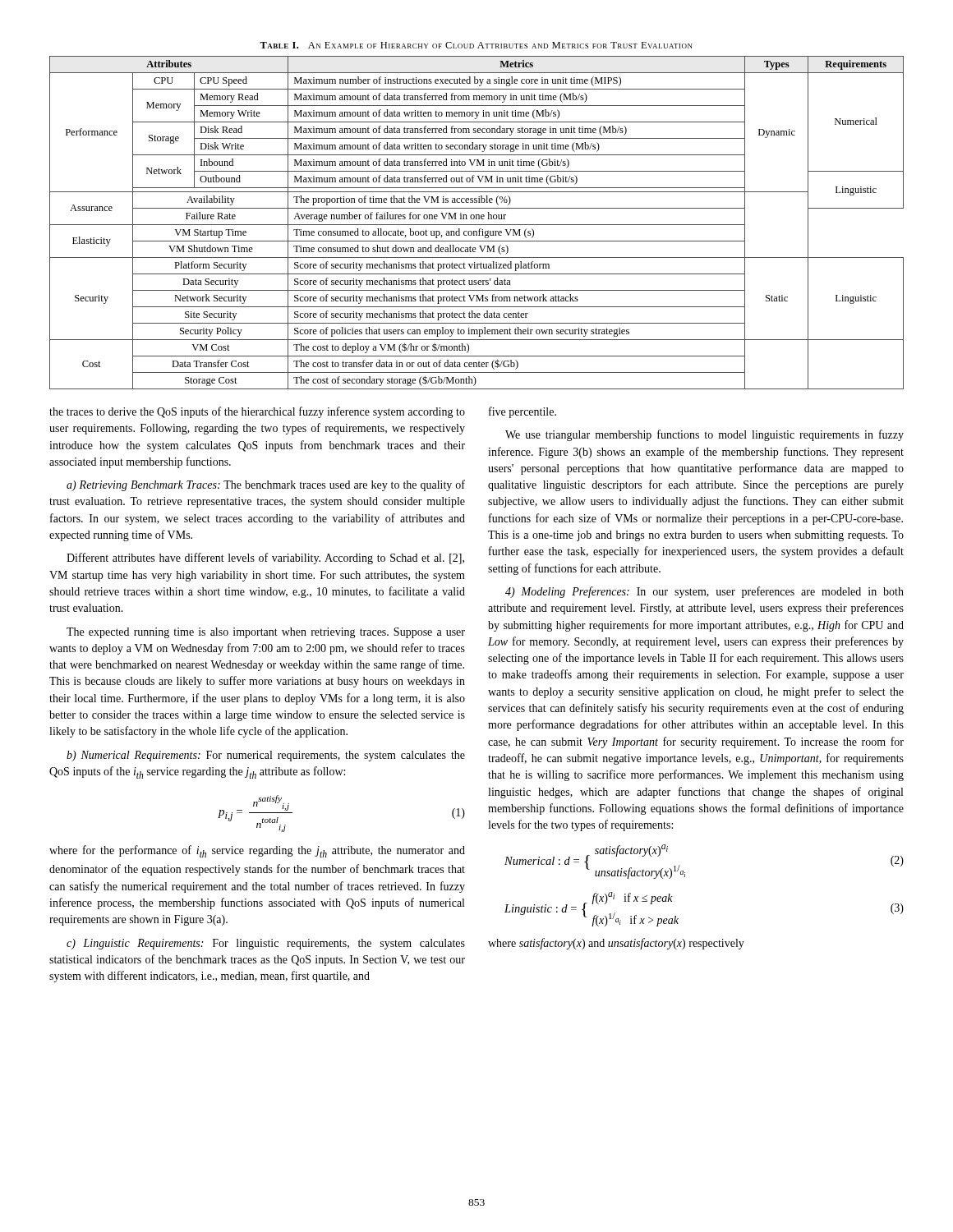Select the text block that says "five percentile. We use triangular membership functions"

pyautogui.click(x=696, y=619)
